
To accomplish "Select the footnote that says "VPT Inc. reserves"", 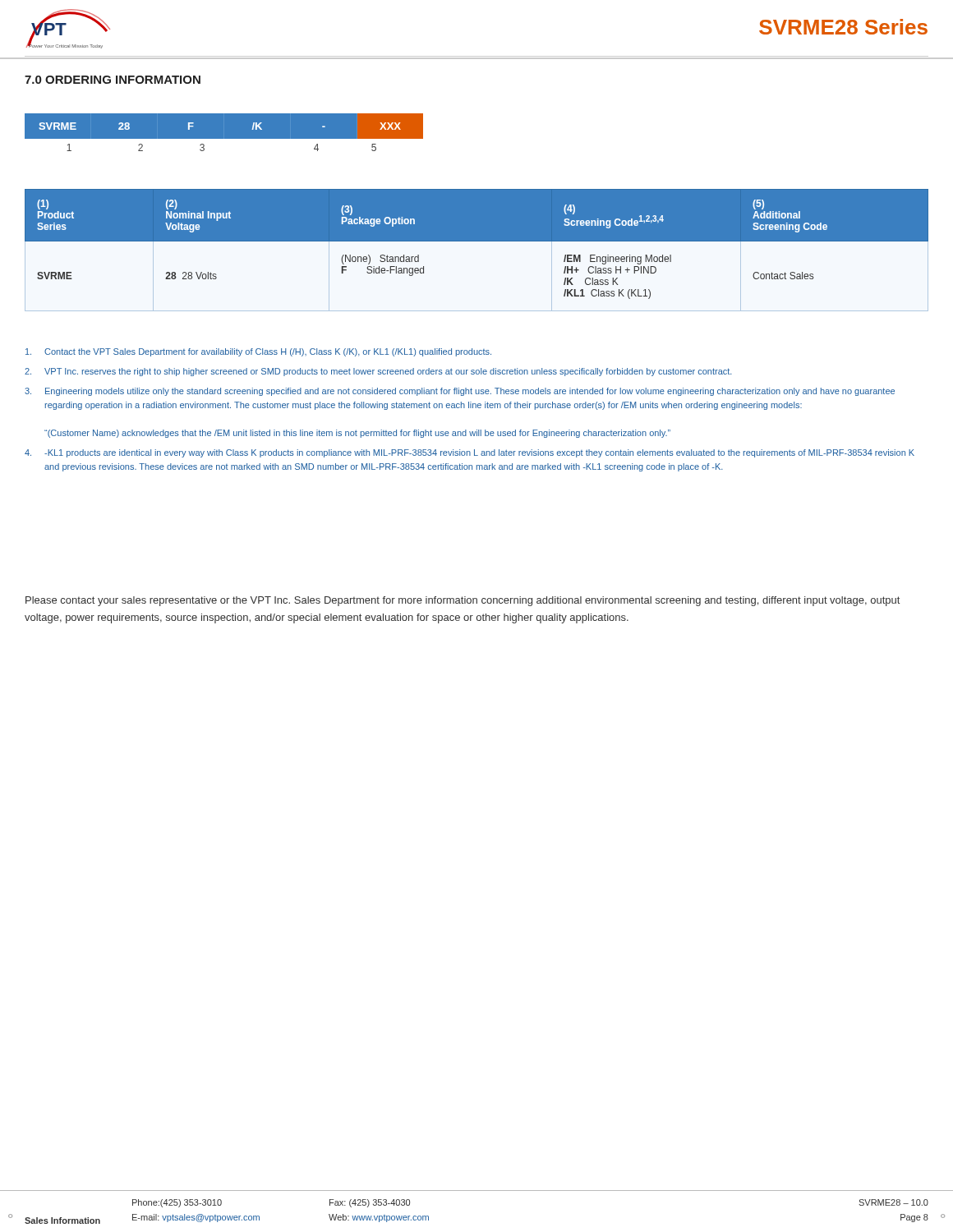I will pos(379,372).
